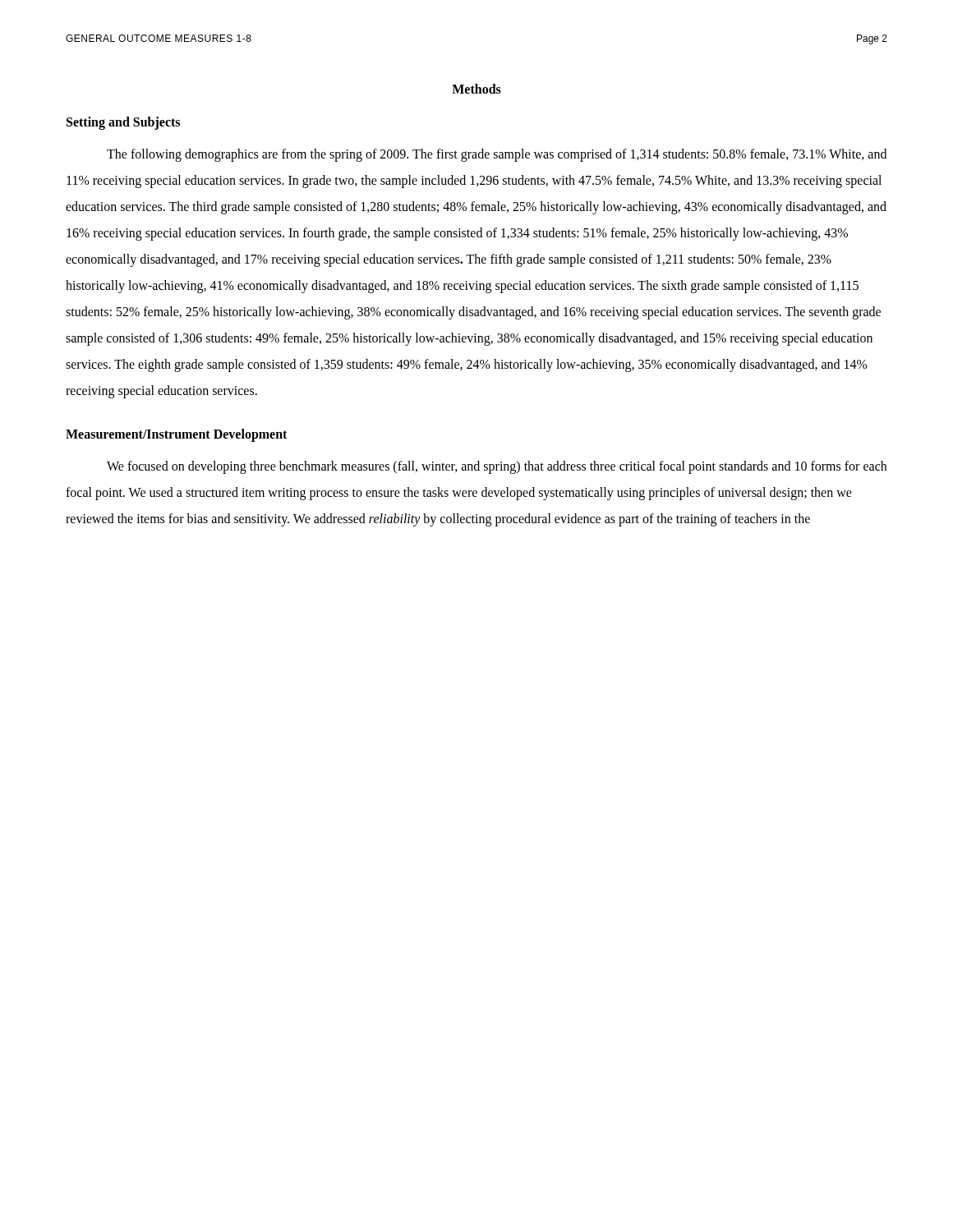Find "Setting and Subjects" on this page
This screenshot has height=1232, width=953.
123,122
